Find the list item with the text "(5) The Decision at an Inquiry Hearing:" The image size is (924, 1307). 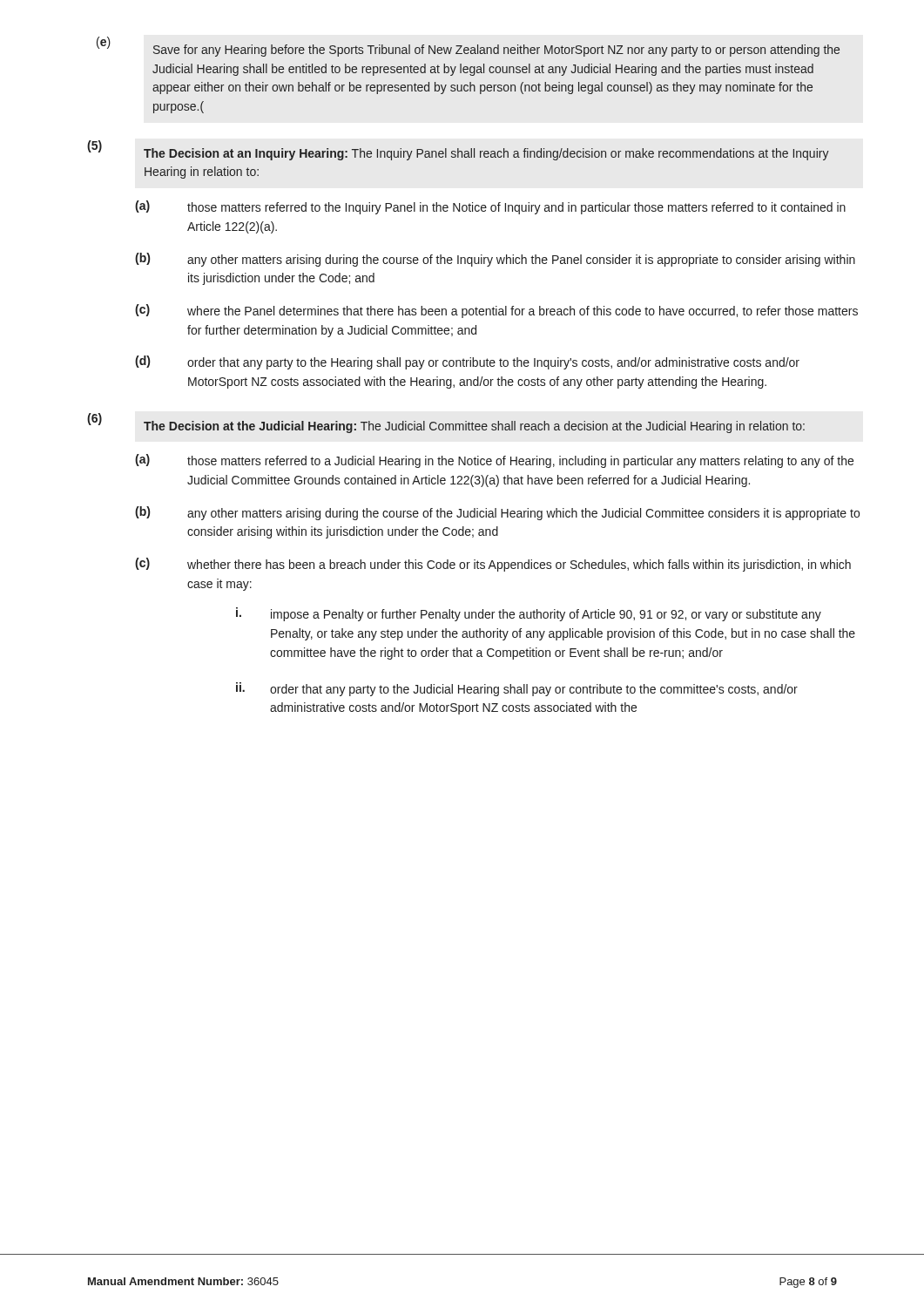[x=475, y=163]
